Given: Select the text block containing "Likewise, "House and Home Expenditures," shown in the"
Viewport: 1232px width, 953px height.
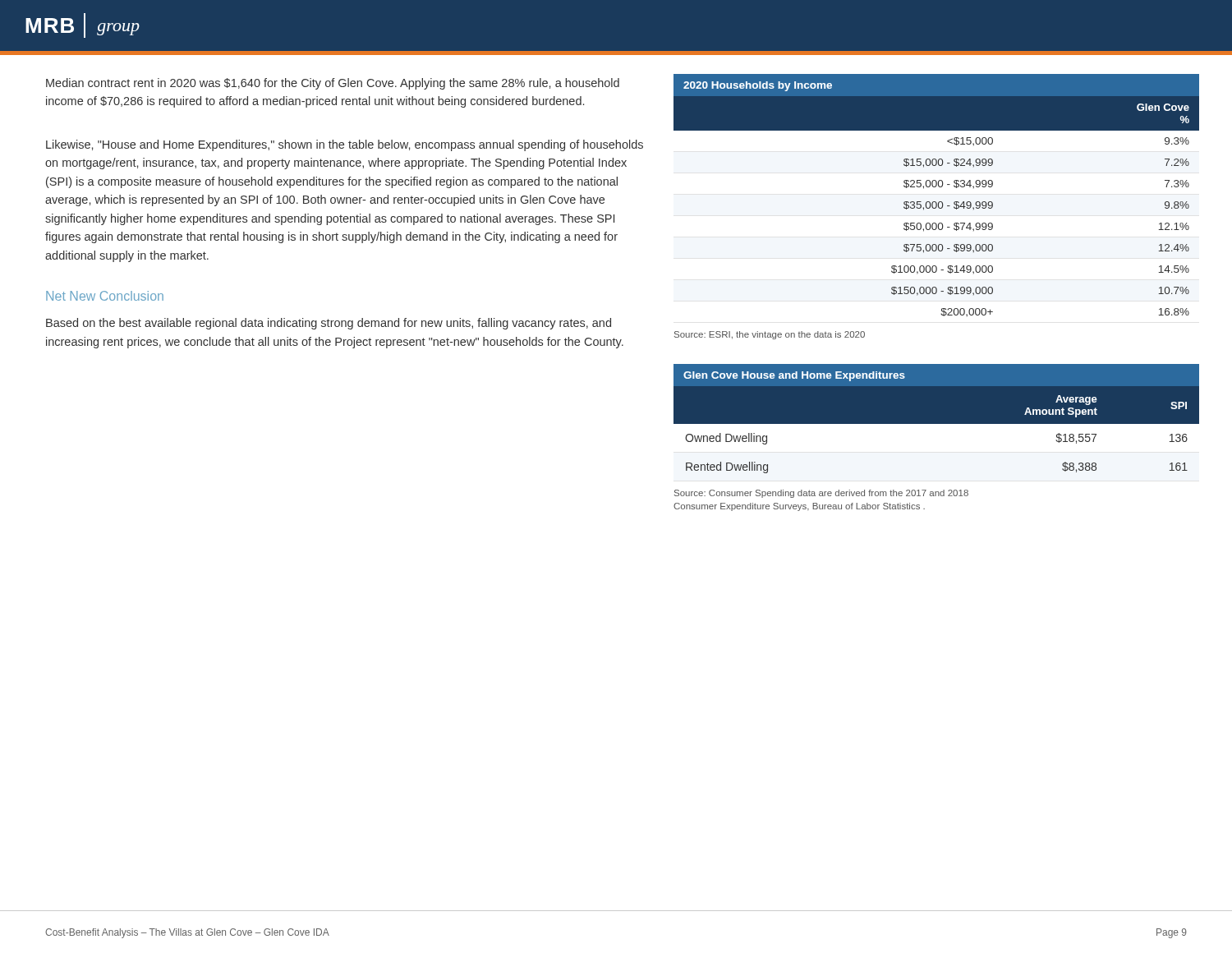Looking at the screenshot, I should (344, 200).
